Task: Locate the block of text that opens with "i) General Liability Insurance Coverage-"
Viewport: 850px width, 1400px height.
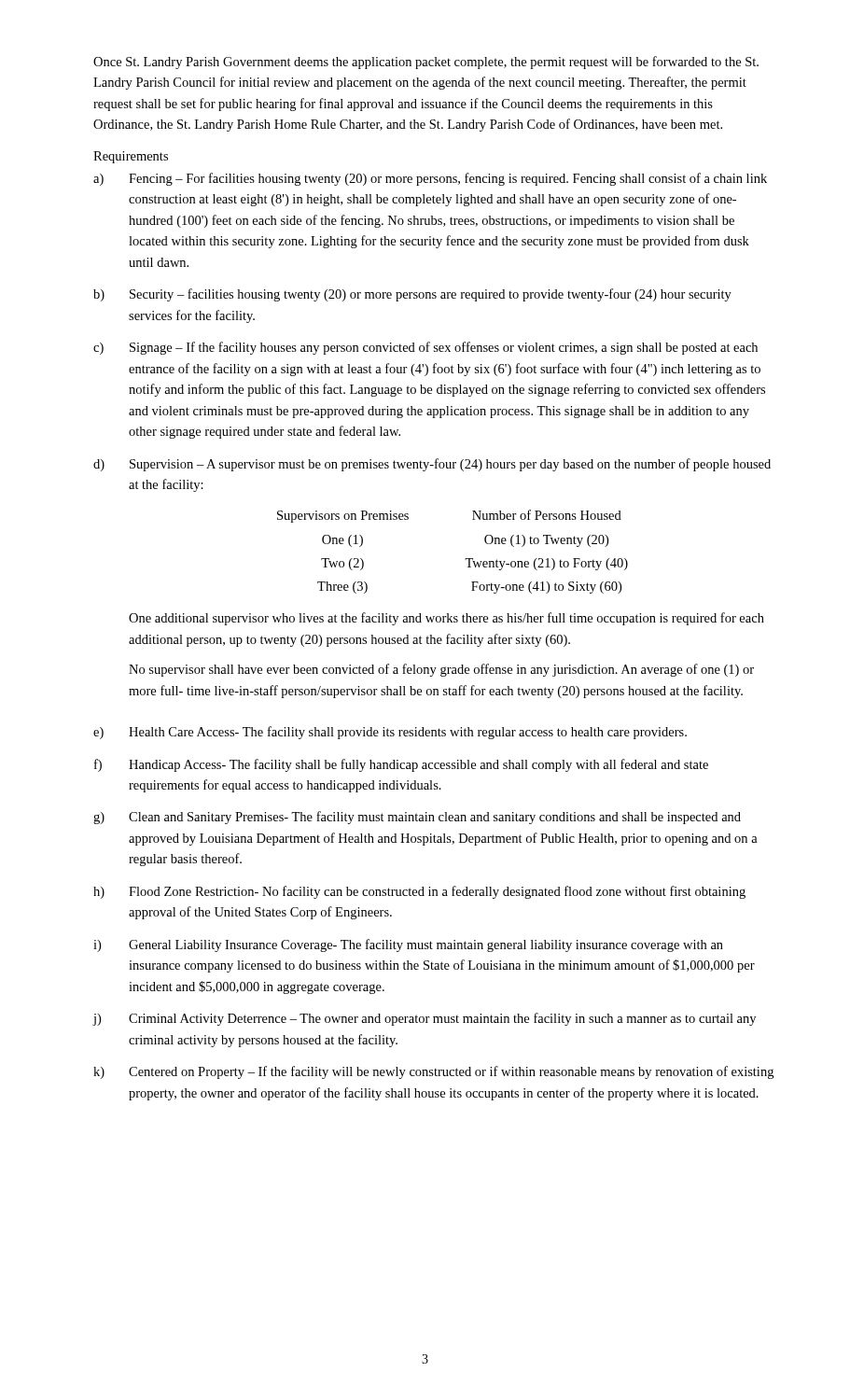Action: click(434, 966)
